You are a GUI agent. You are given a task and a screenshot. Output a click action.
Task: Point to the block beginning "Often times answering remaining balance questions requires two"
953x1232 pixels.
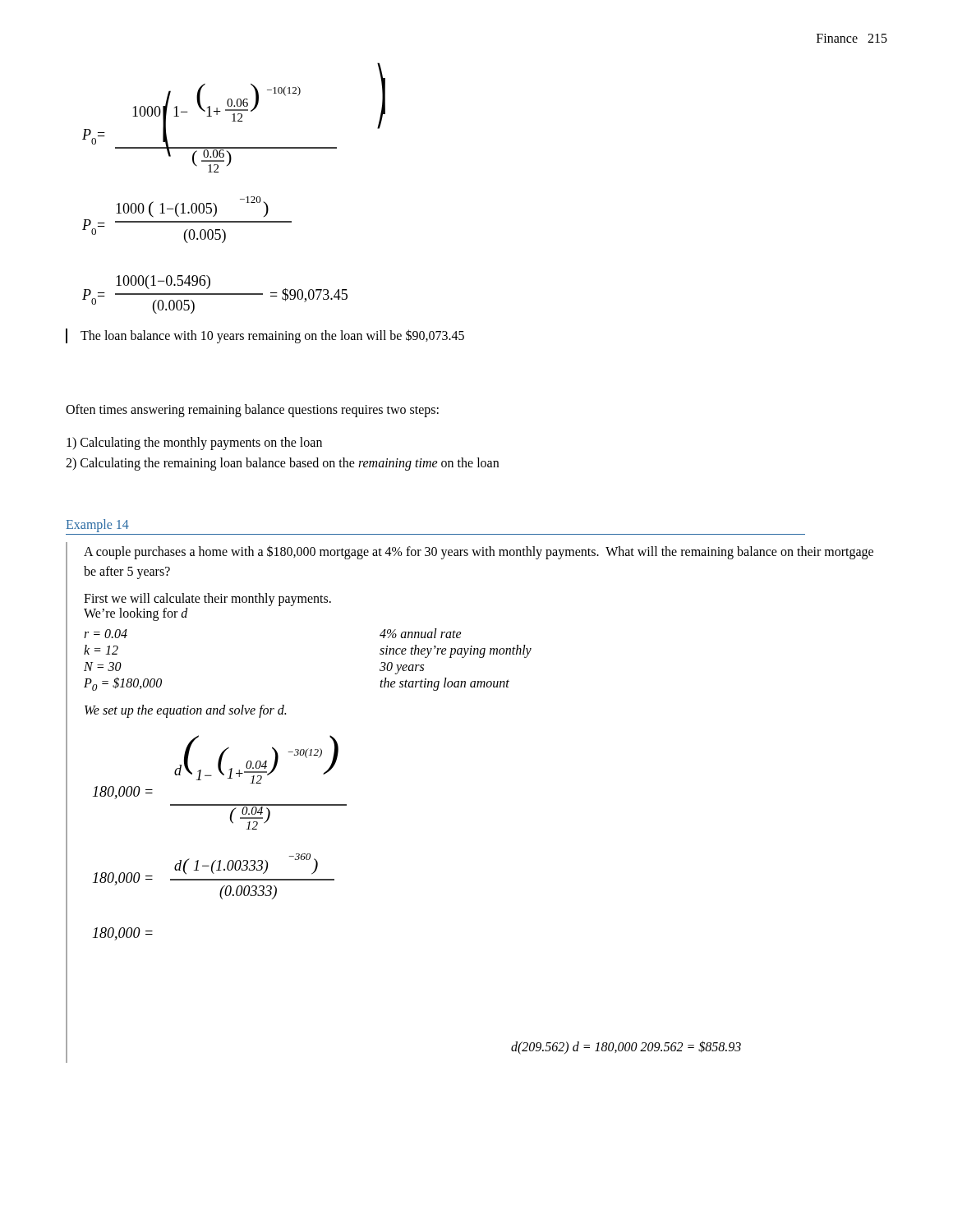253,409
